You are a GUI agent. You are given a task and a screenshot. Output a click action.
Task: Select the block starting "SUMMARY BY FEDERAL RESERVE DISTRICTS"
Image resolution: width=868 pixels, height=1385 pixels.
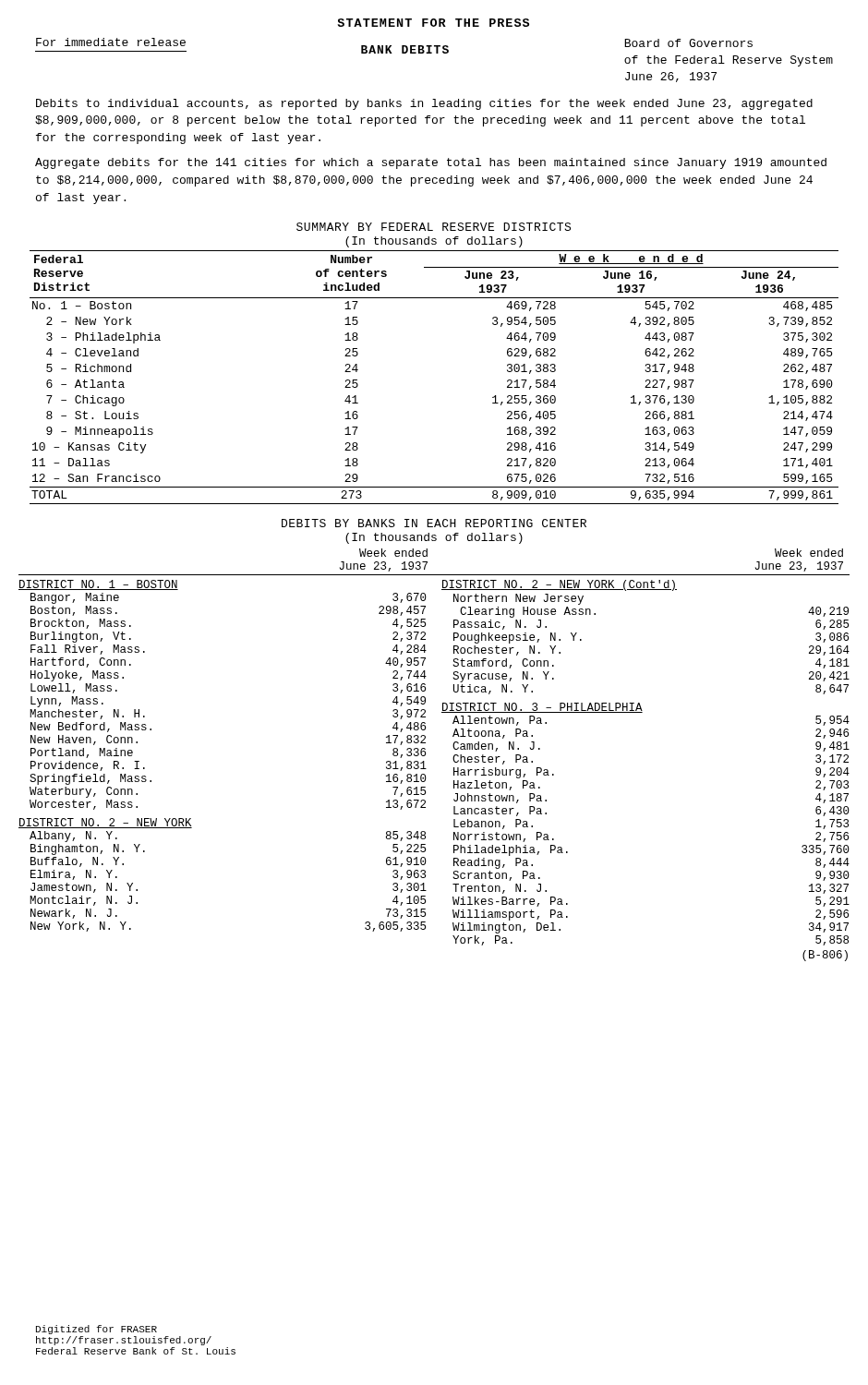[x=434, y=227]
